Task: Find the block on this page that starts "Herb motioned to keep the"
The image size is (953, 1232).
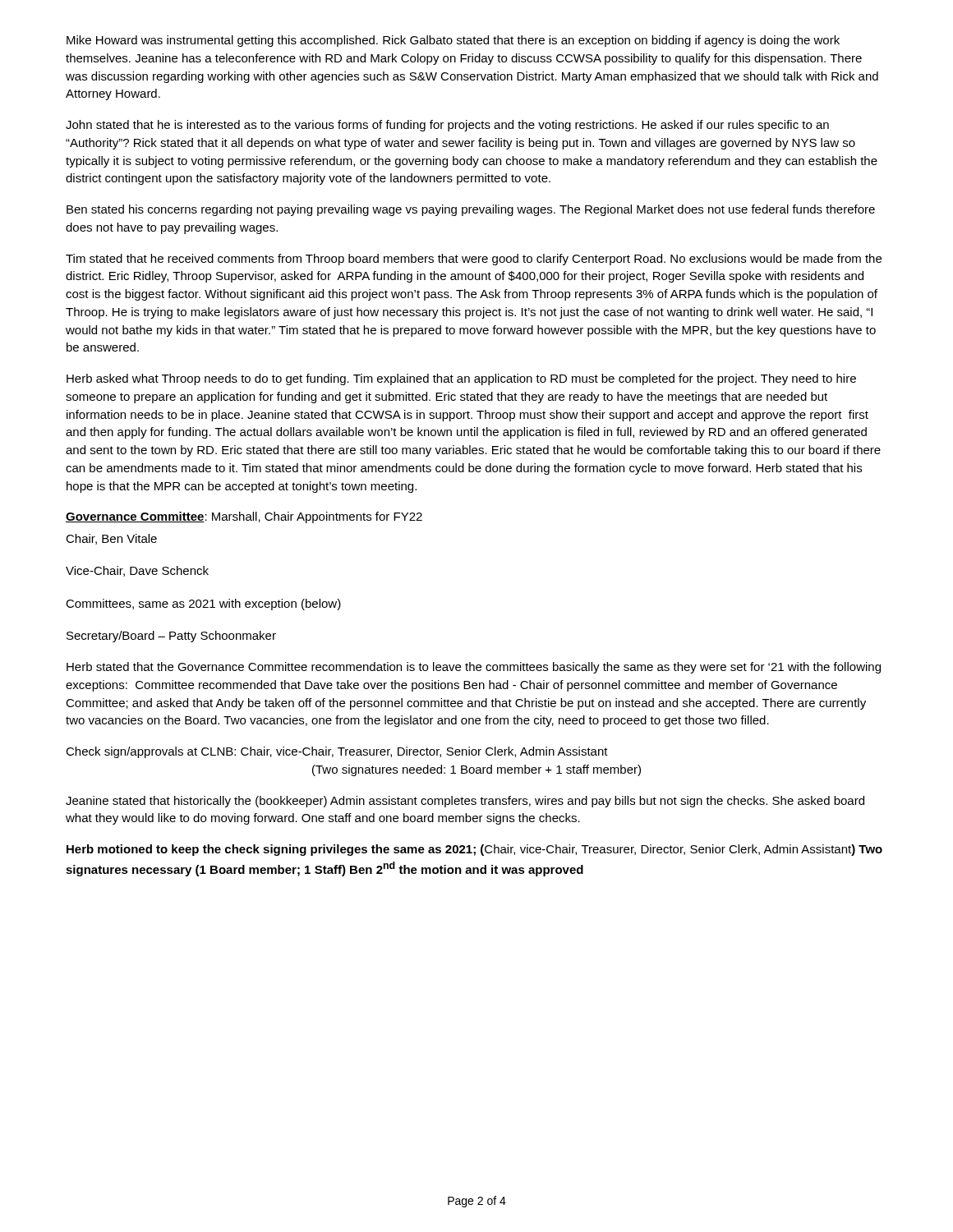Action: (x=474, y=859)
